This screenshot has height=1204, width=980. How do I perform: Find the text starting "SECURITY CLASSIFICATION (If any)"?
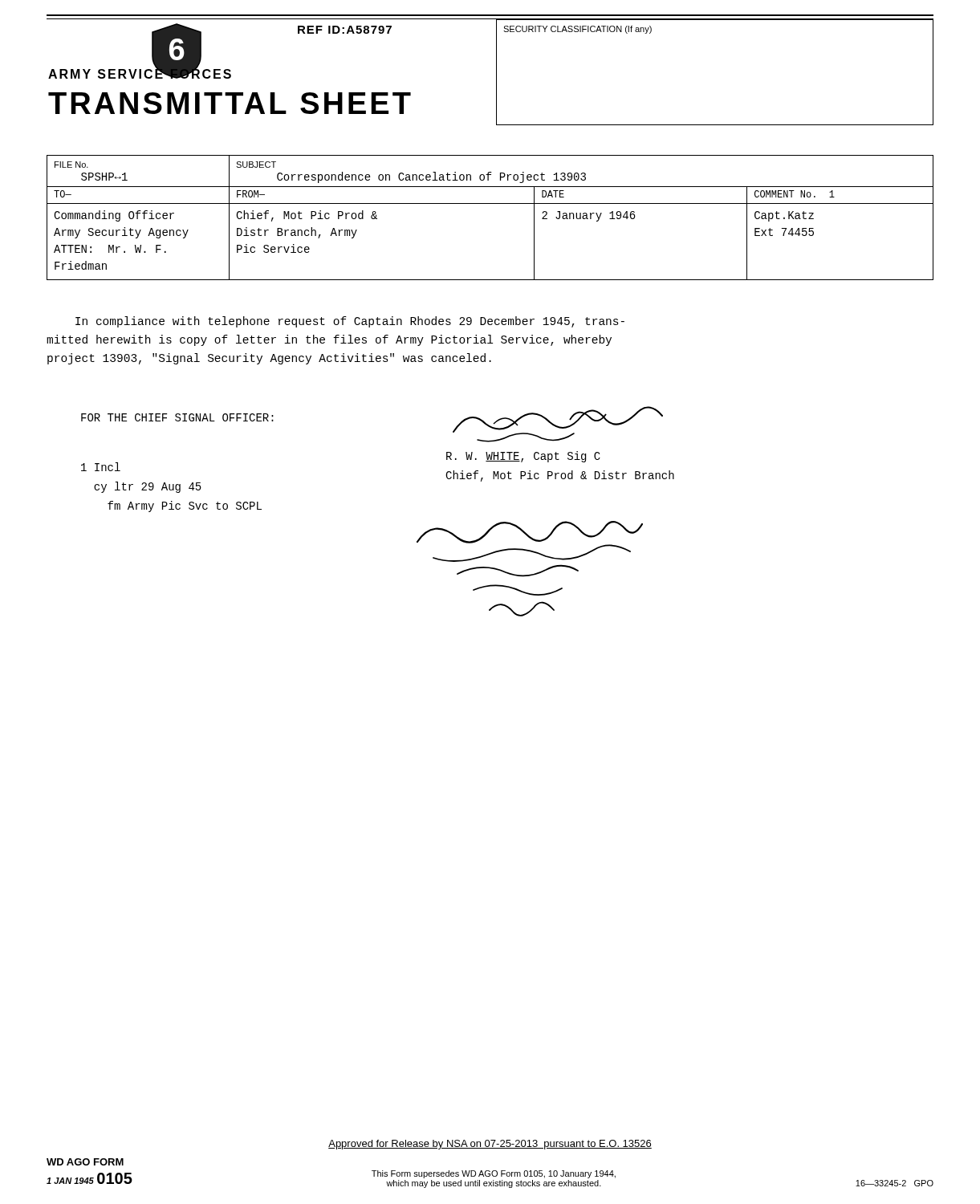578,29
